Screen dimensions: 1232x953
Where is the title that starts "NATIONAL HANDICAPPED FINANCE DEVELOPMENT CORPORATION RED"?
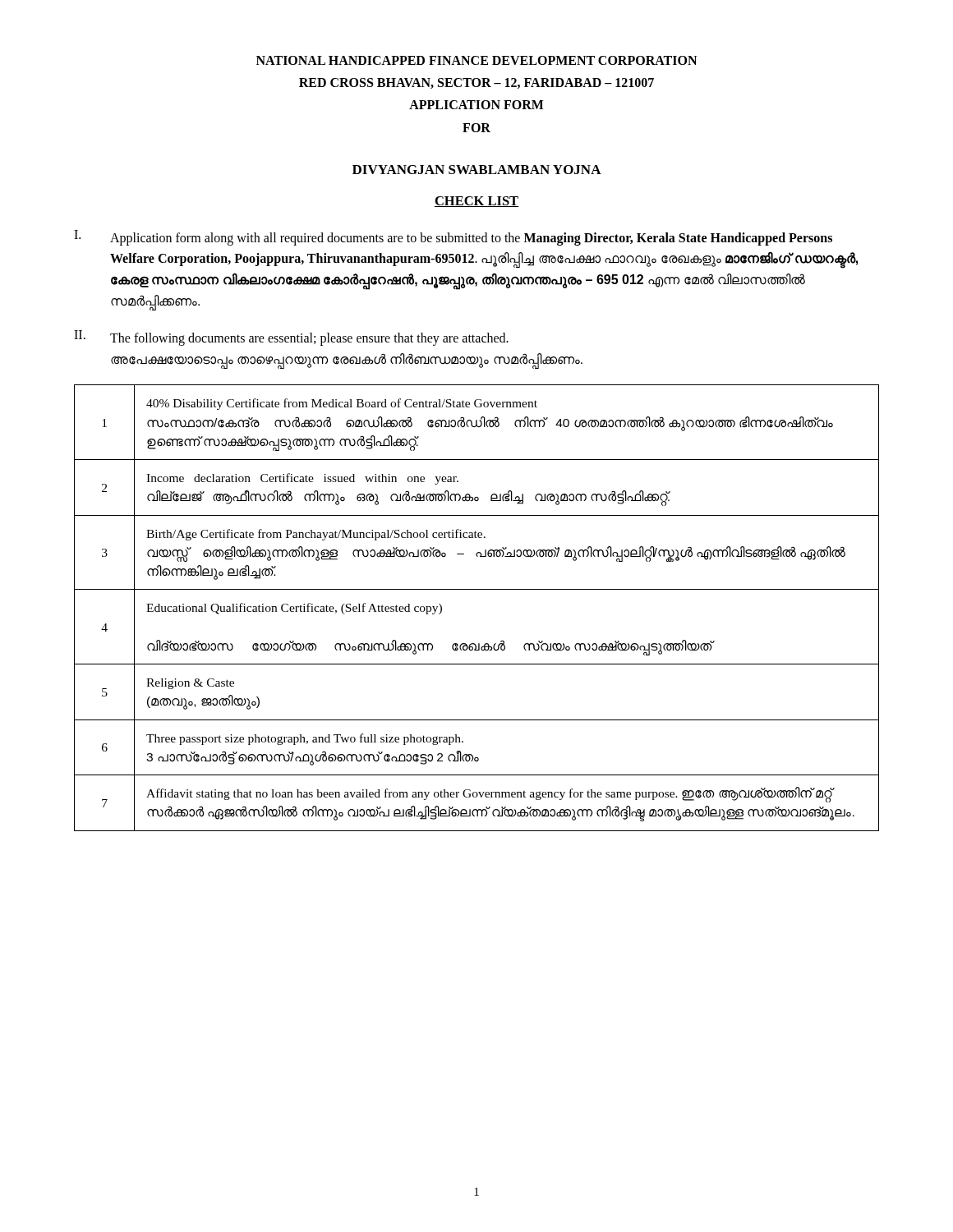coord(476,94)
